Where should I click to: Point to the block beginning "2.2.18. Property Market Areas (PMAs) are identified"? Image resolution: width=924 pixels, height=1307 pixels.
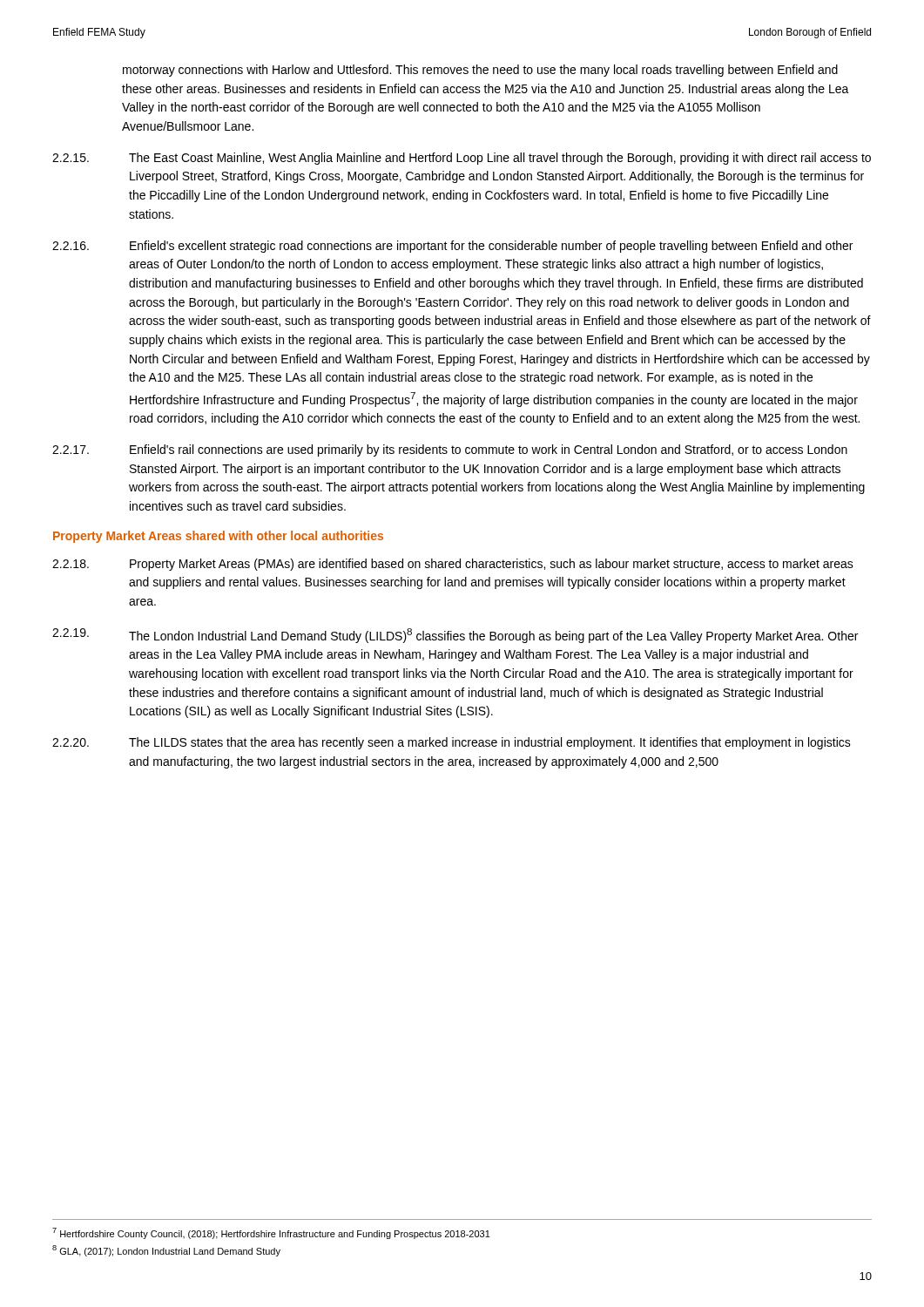tap(462, 583)
